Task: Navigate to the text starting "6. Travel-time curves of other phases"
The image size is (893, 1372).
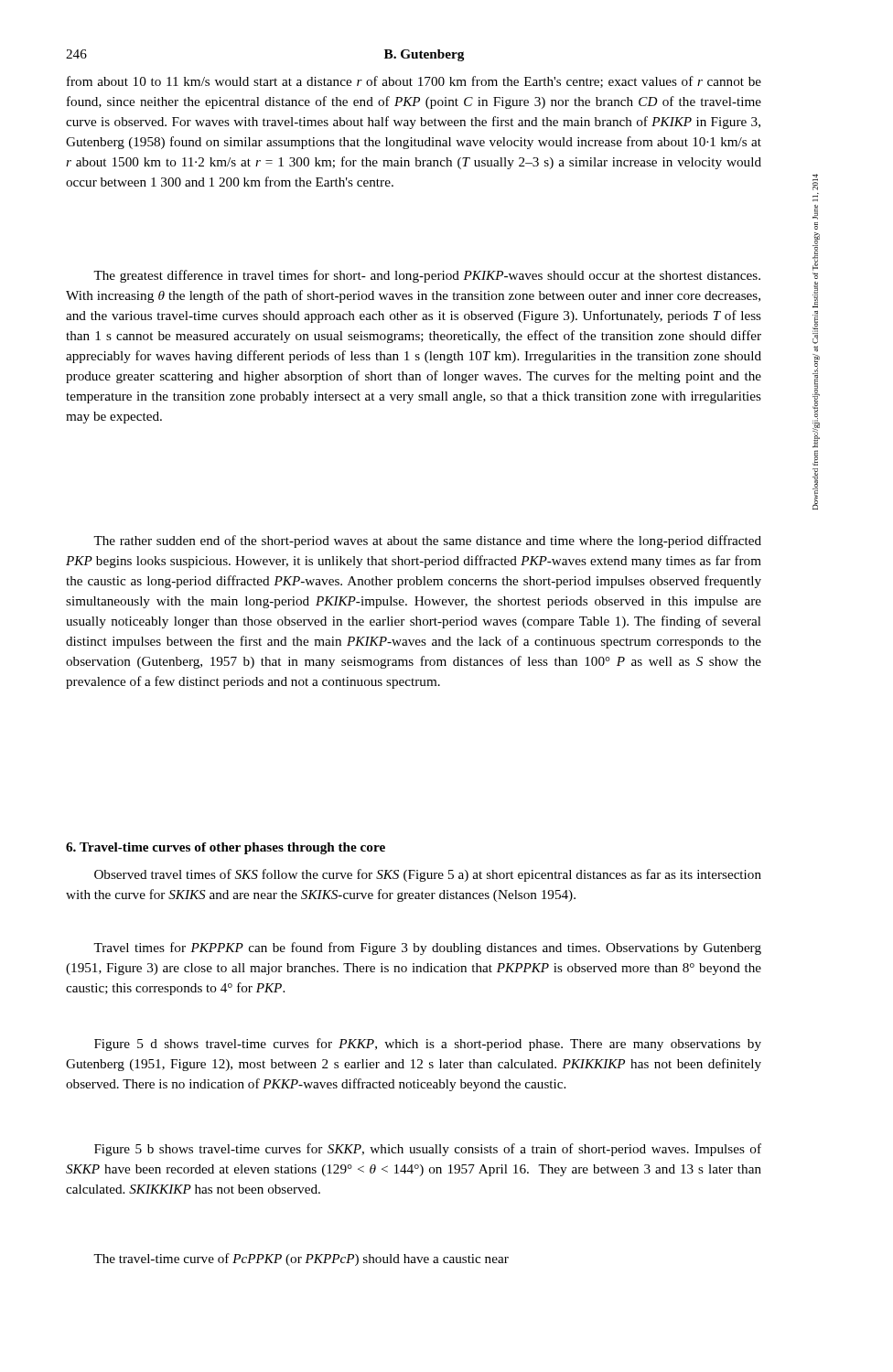Action: [x=226, y=847]
